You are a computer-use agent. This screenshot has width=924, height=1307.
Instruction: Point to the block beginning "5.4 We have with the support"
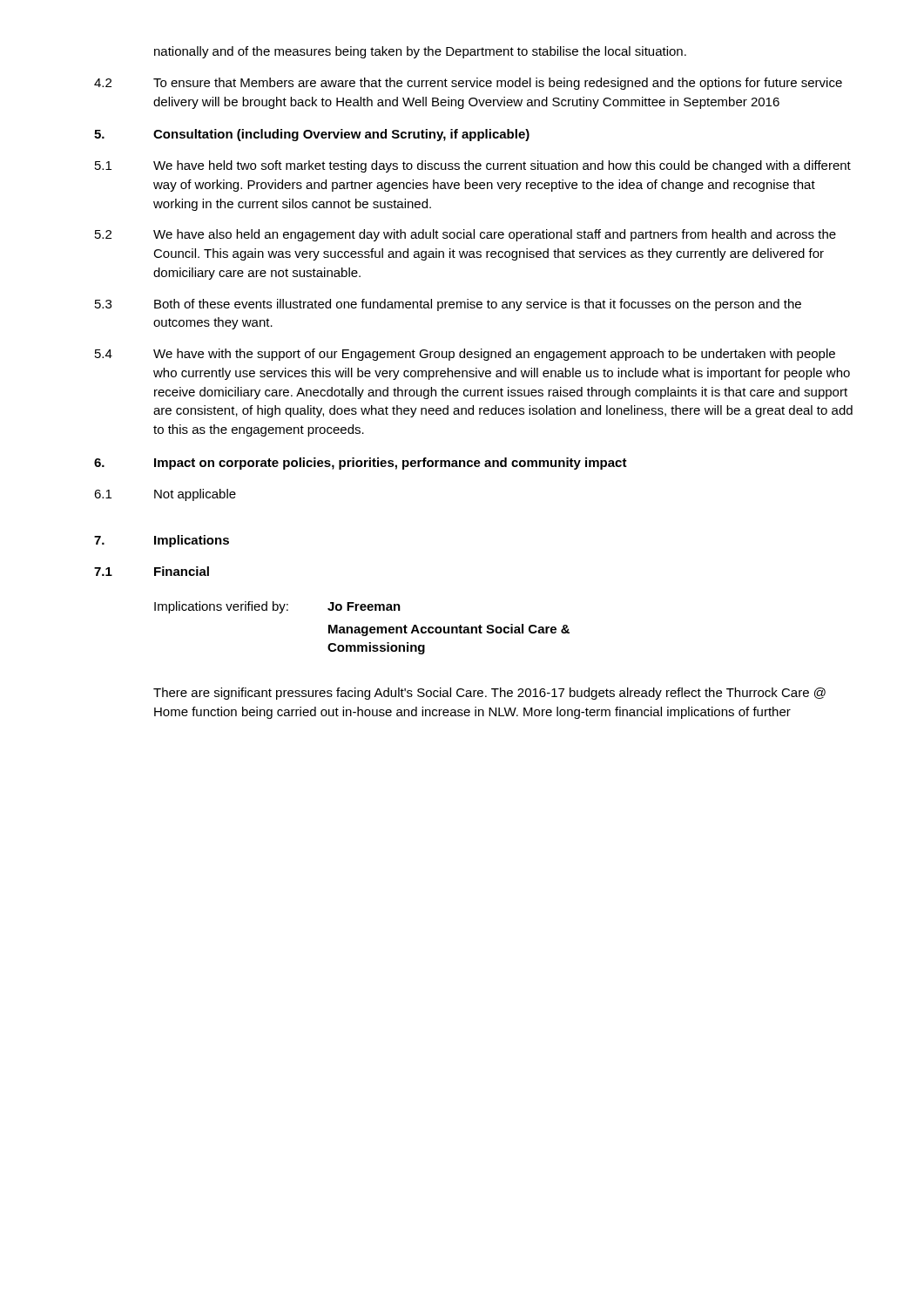click(474, 392)
